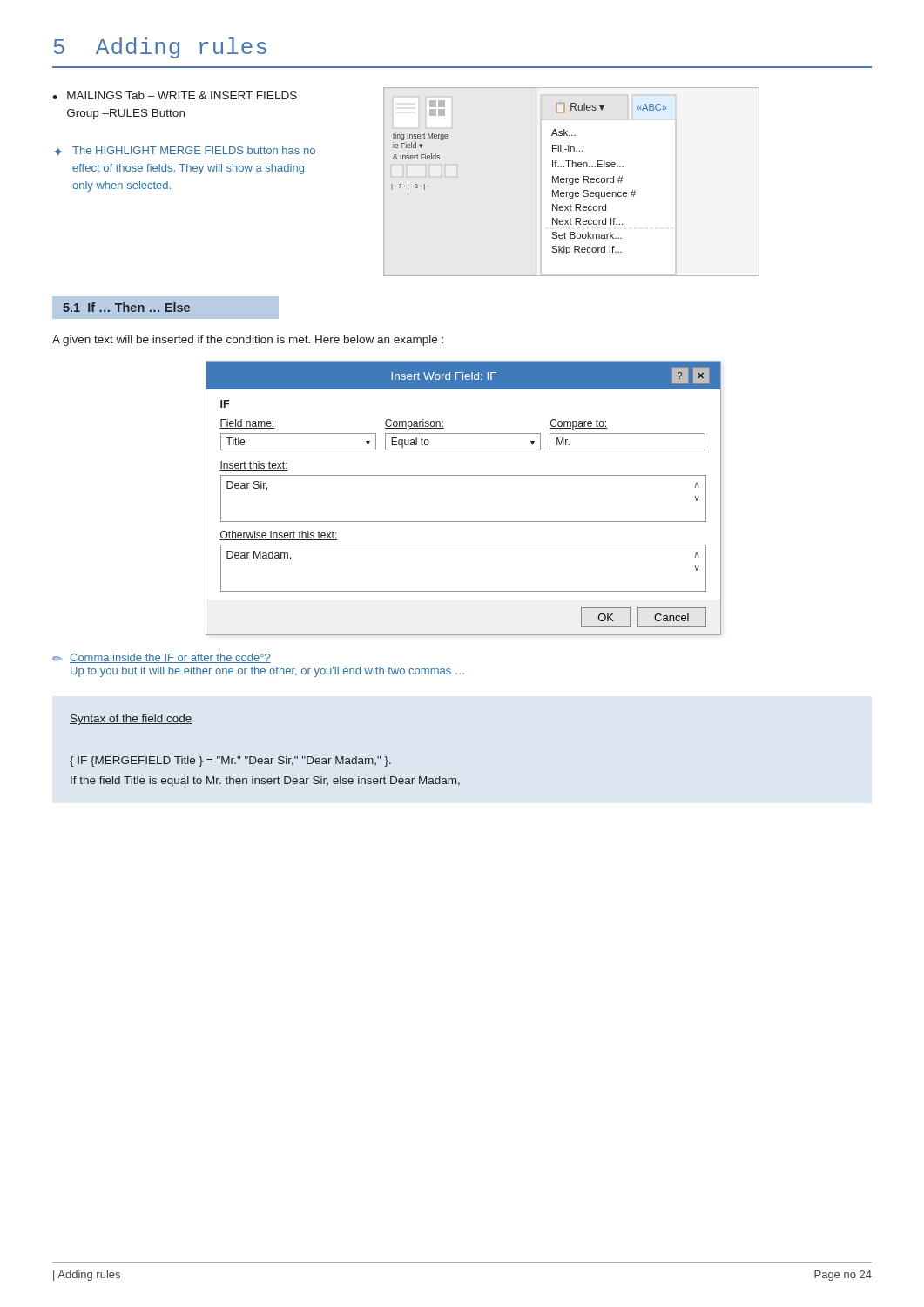Select the list item that reads "✏ Comma inside the"
This screenshot has width=924, height=1307.
pyautogui.click(x=259, y=664)
